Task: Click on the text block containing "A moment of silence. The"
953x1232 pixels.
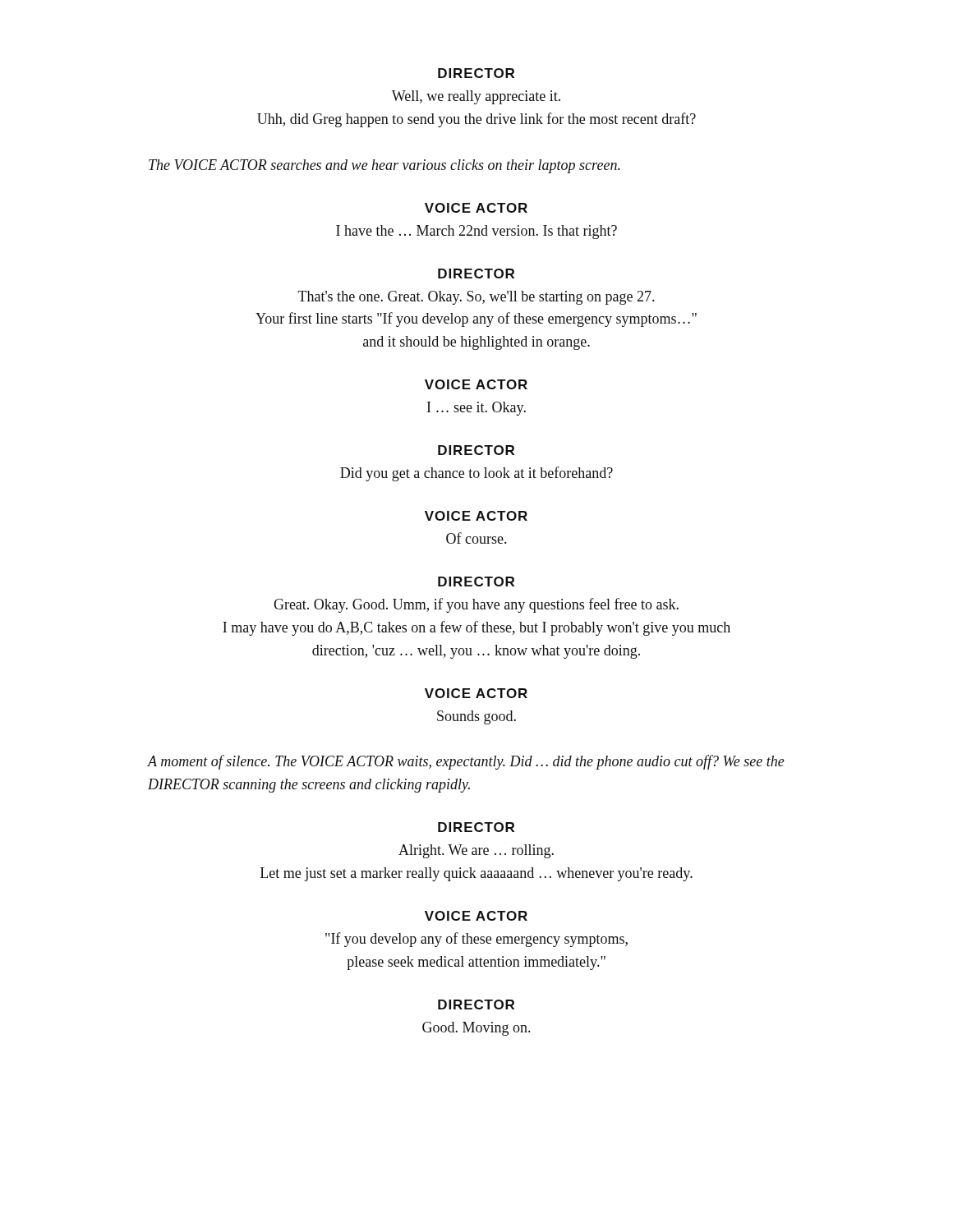Action: (x=466, y=773)
